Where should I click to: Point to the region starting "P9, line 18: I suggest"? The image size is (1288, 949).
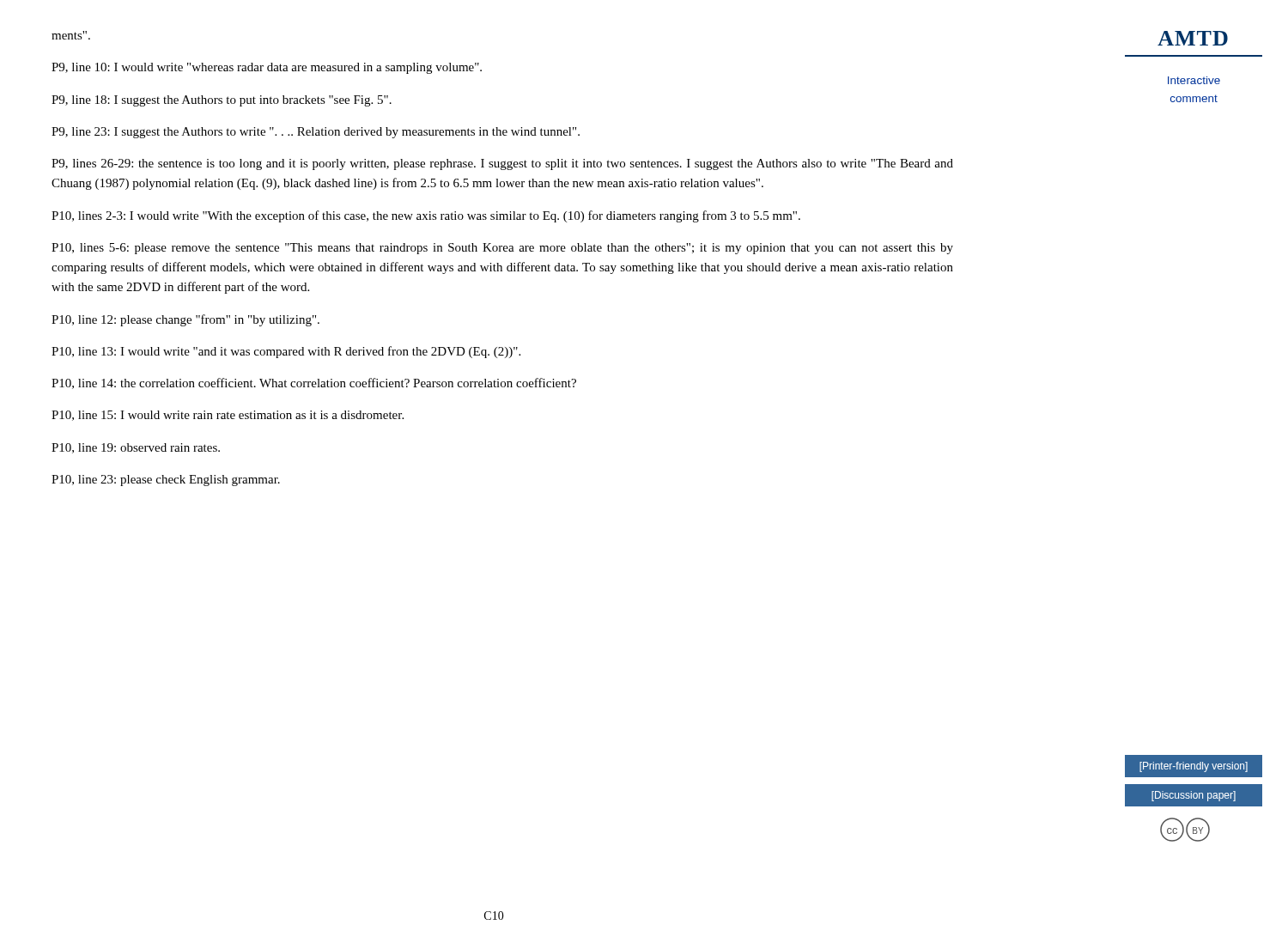click(222, 99)
